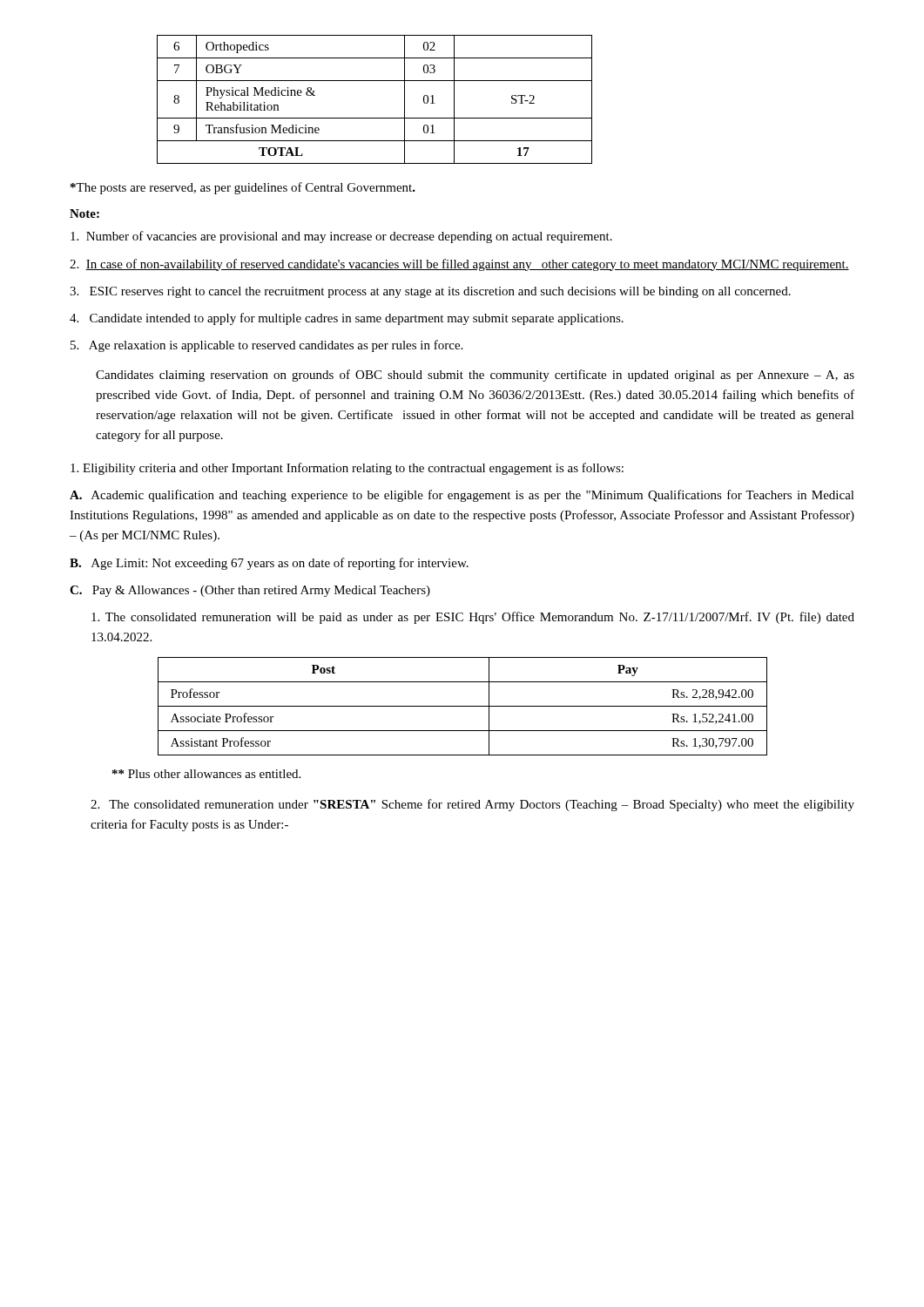This screenshot has height=1307, width=924.
Task: Click on the list item with the text "Number of vacancies"
Action: pyautogui.click(x=341, y=236)
